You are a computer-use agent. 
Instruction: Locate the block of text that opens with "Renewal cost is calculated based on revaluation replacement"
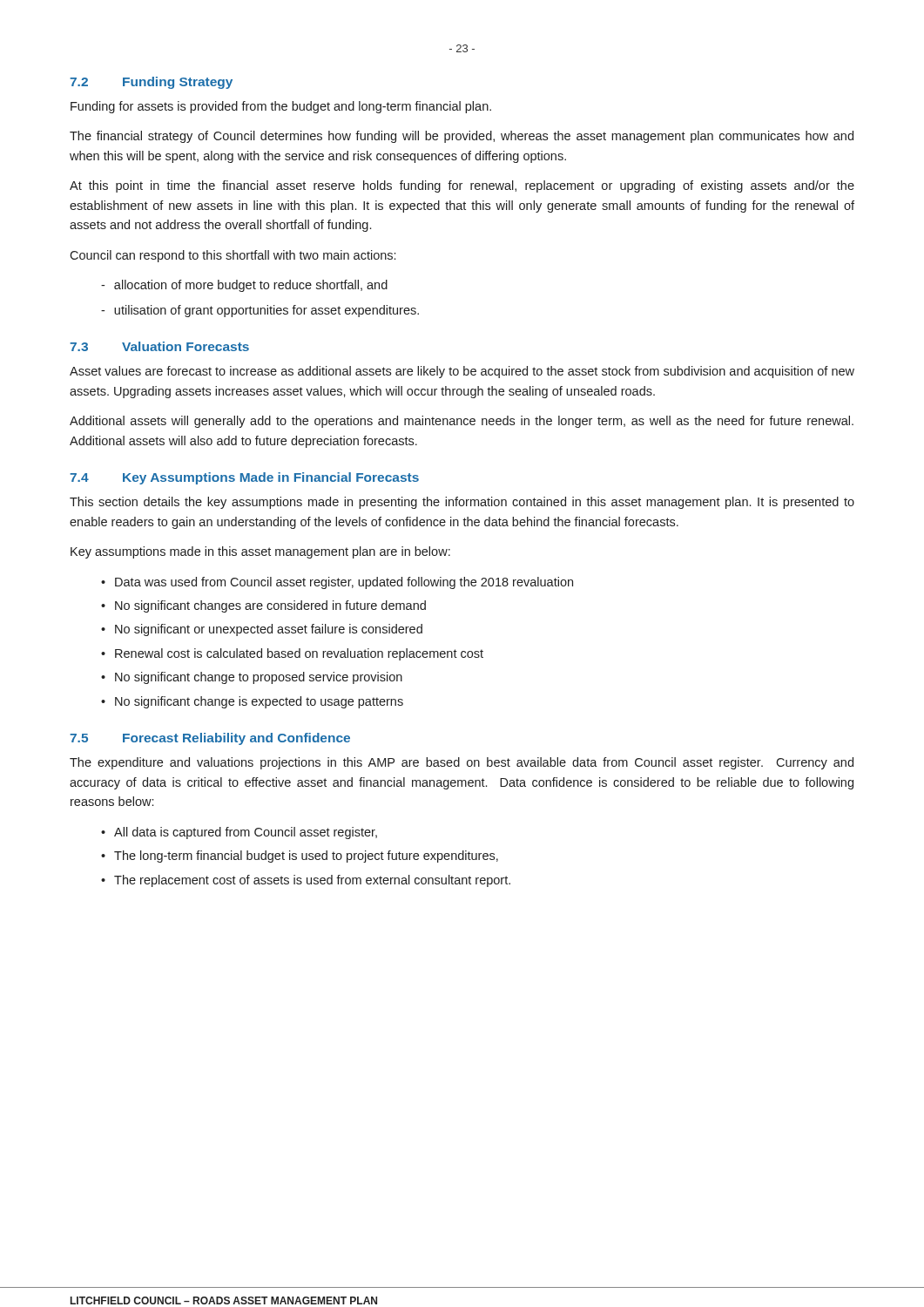pyautogui.click(x=299, y=653)
